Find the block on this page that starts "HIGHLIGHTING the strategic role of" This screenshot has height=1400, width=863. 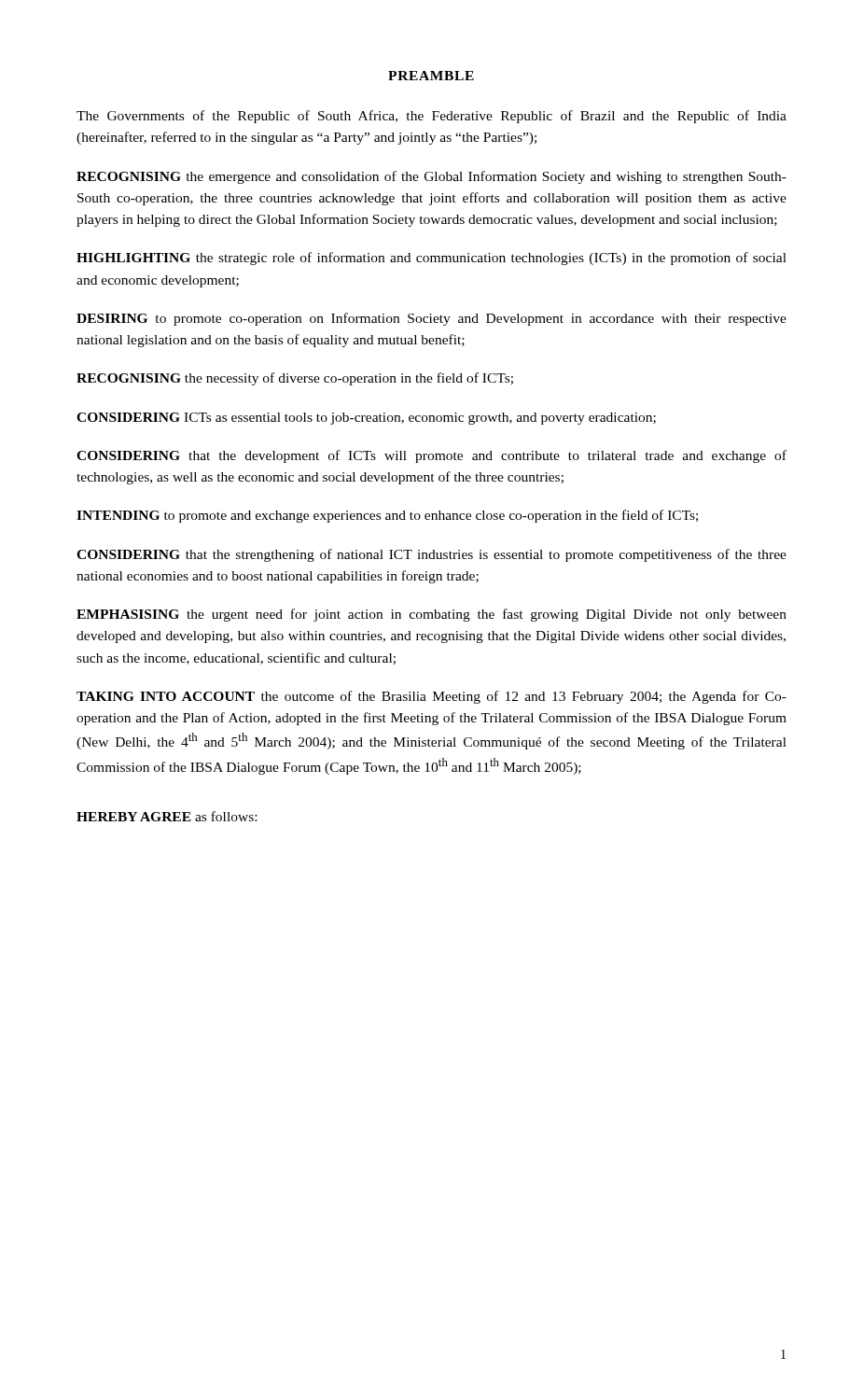point(432,268)
